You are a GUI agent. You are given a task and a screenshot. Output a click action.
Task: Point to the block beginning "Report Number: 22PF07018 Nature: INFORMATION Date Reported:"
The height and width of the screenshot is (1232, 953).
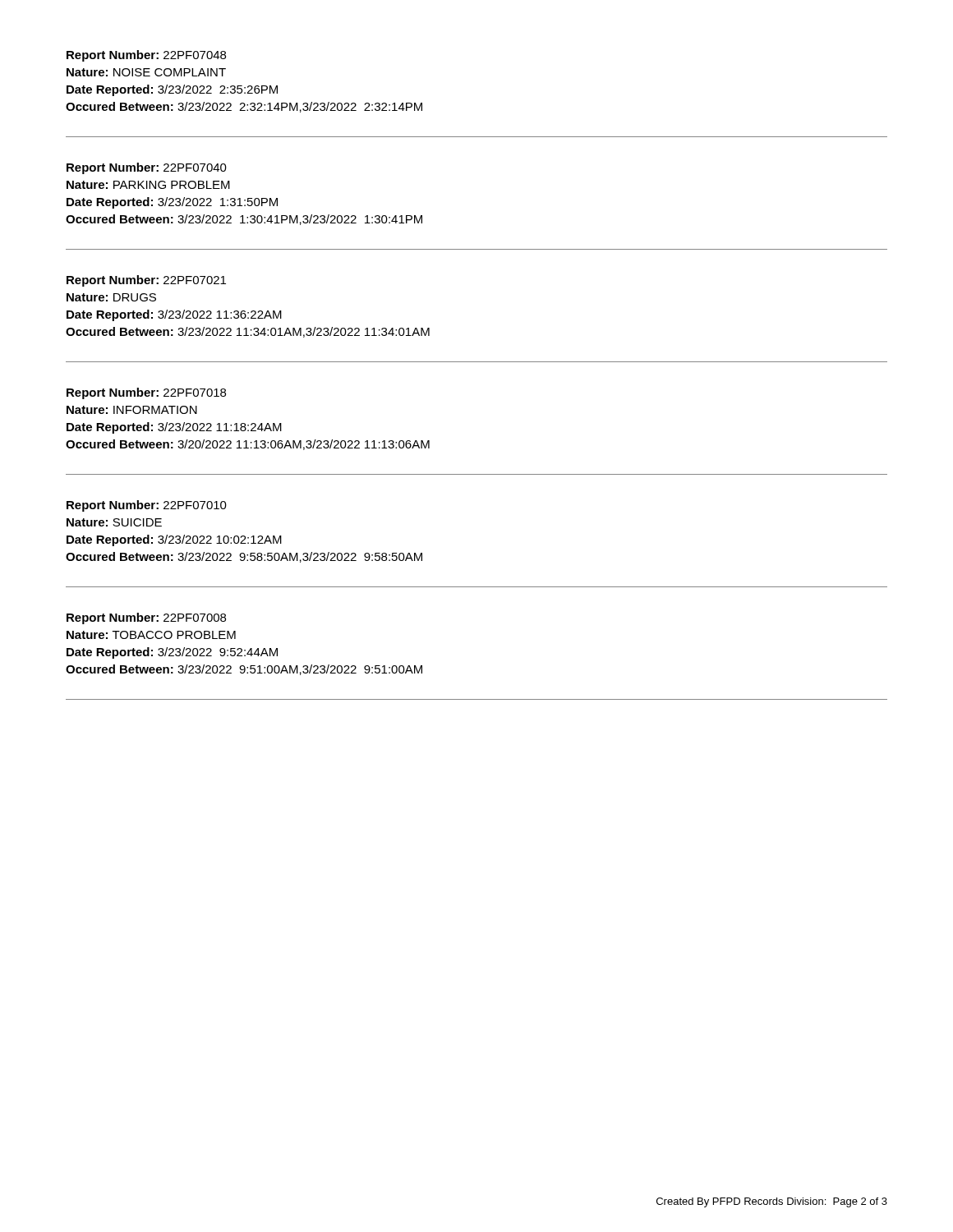coord(146,393)
